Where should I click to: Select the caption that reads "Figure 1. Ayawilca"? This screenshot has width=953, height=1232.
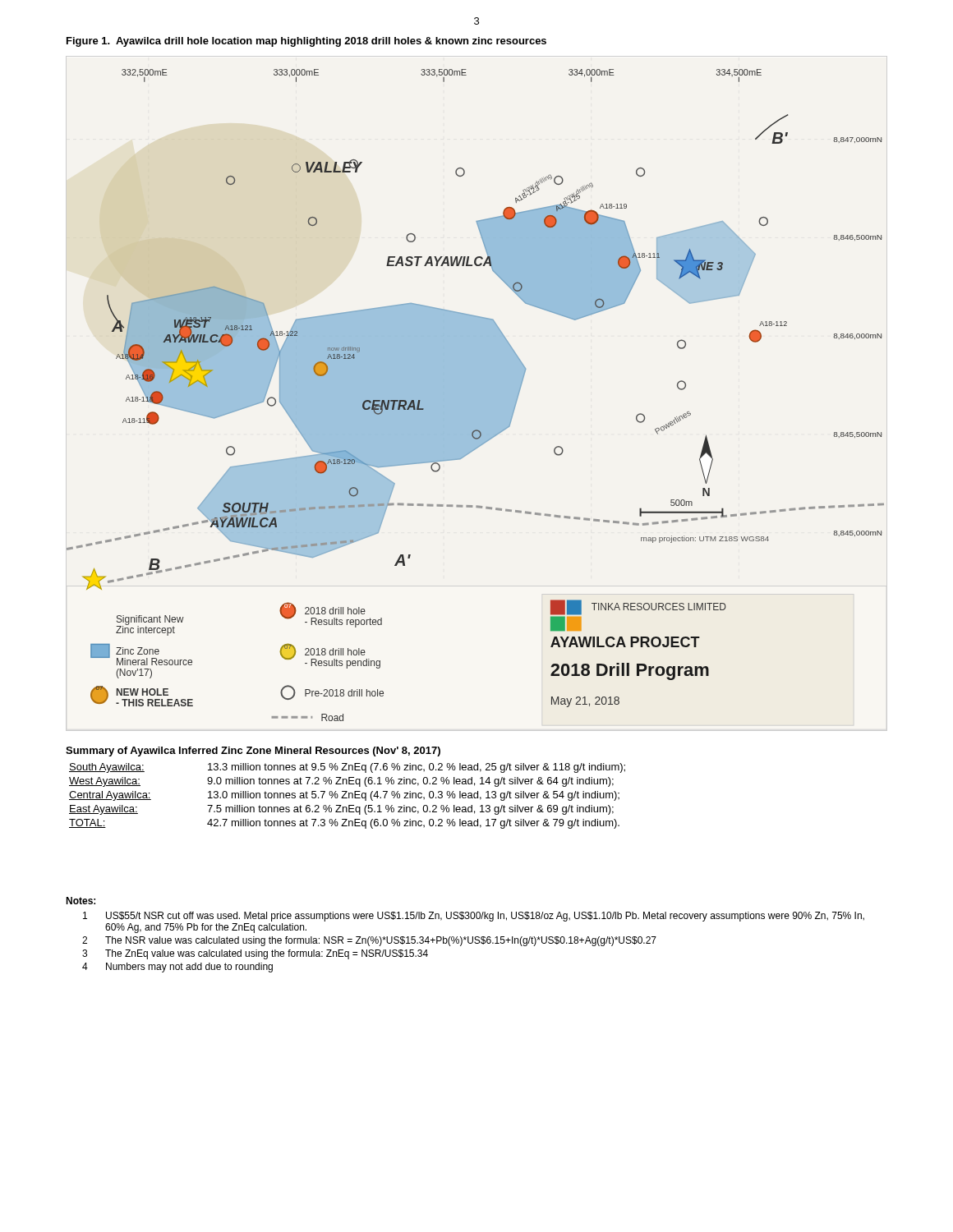point(306,41)
